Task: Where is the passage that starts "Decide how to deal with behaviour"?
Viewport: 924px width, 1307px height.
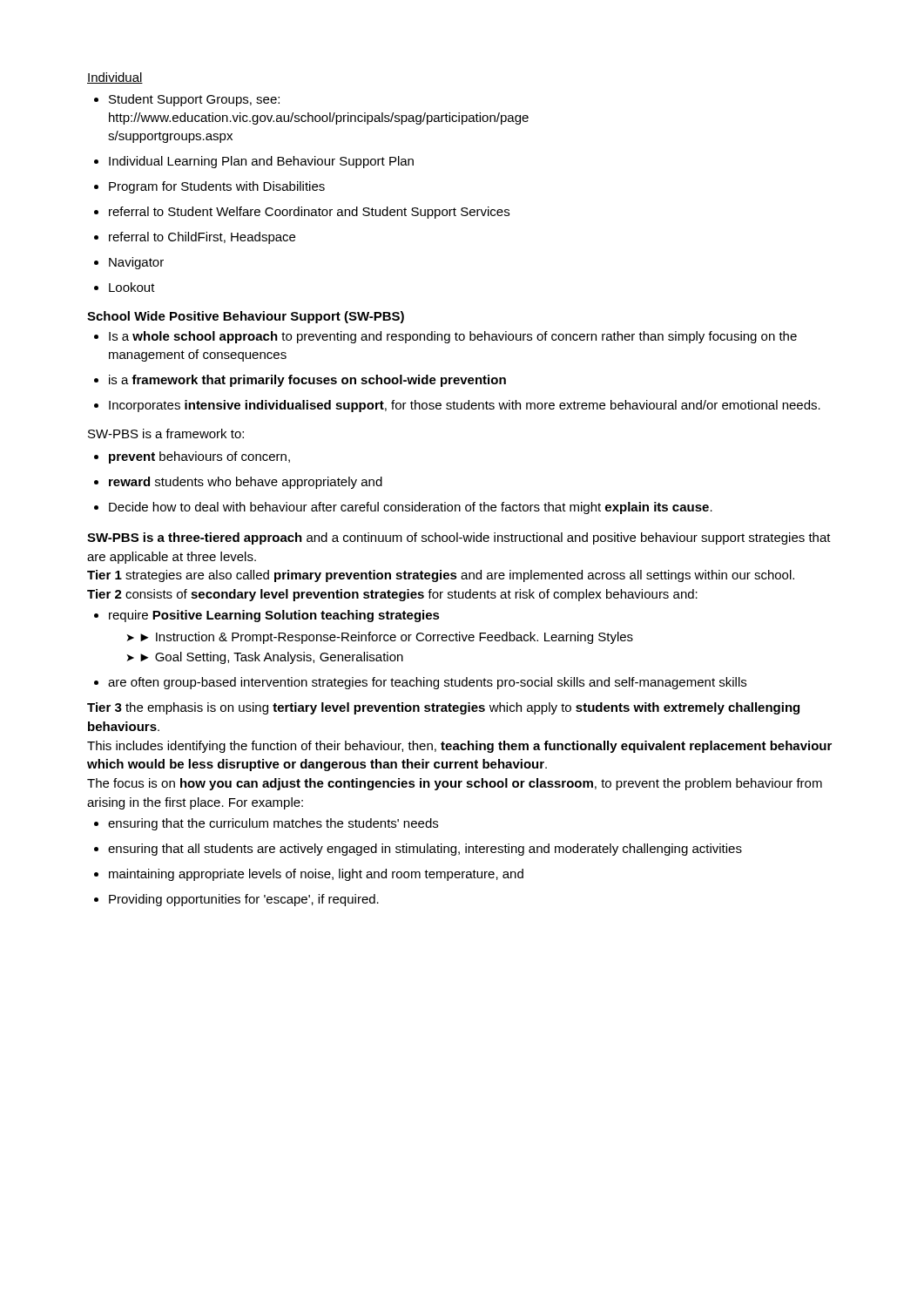Action: coord(462,506)
